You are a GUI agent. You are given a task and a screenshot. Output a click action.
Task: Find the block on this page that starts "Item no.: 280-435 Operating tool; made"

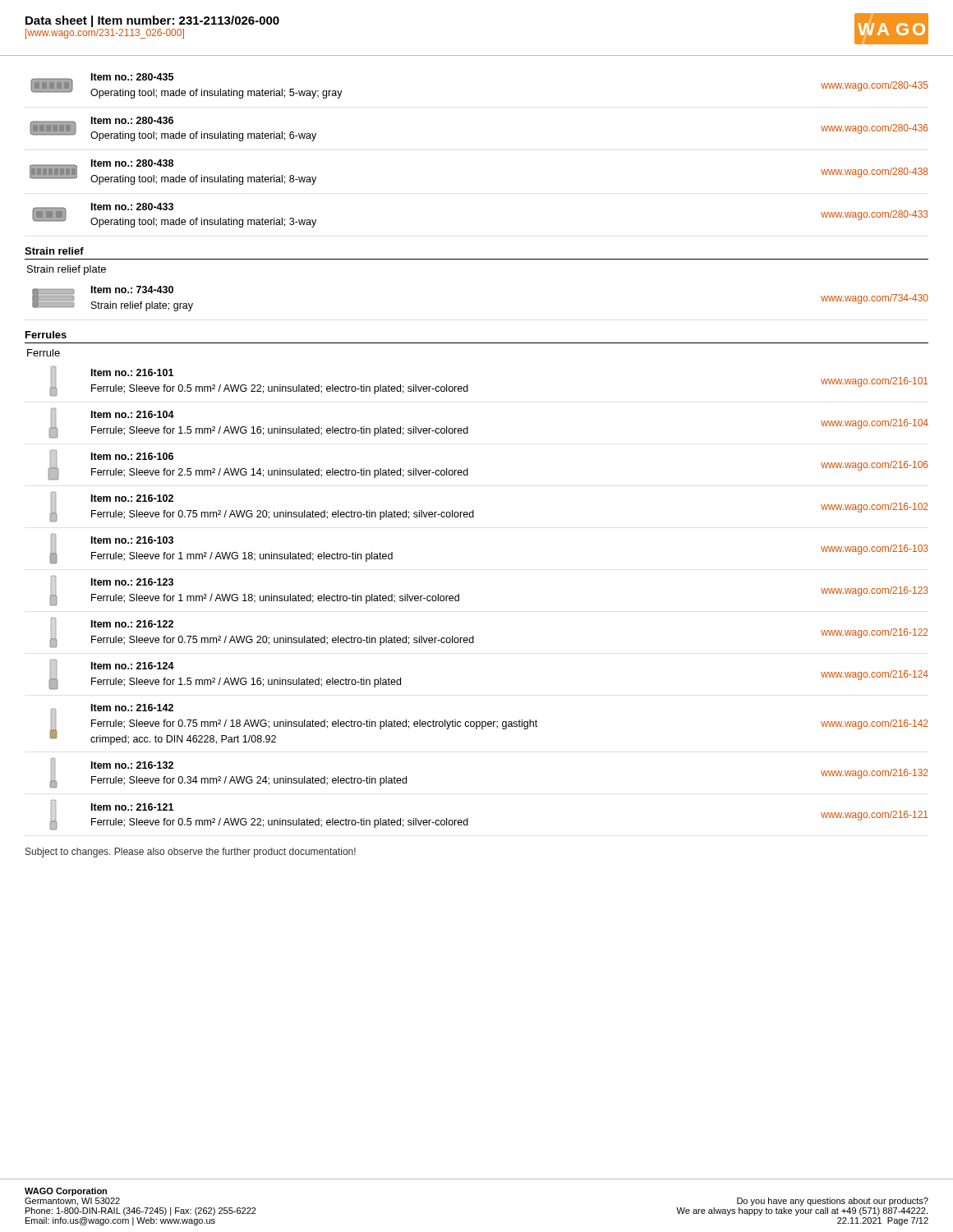pyautogui.click(x=157, y=91)
